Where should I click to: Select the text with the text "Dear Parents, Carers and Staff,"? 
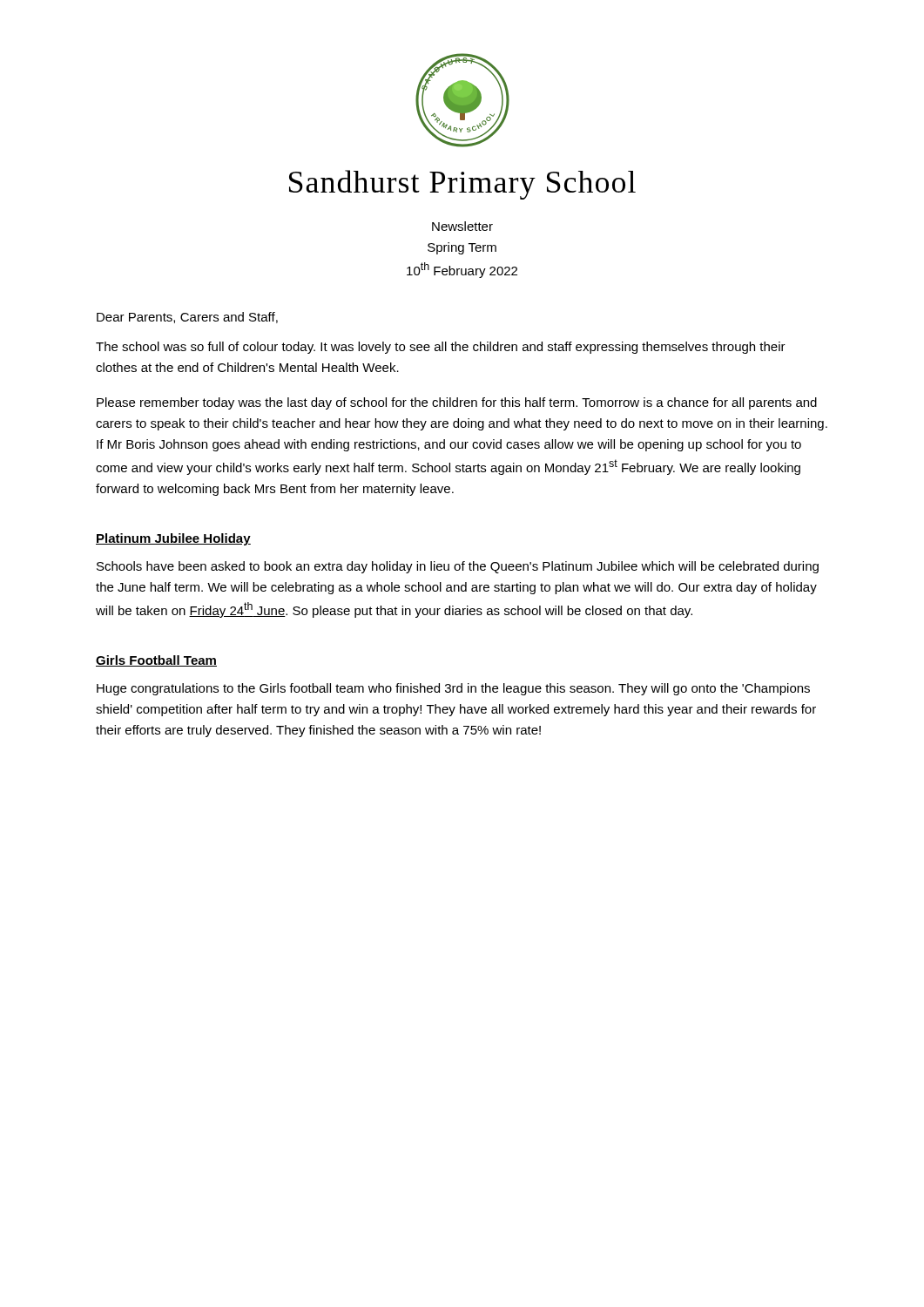[x=187, y=317]
